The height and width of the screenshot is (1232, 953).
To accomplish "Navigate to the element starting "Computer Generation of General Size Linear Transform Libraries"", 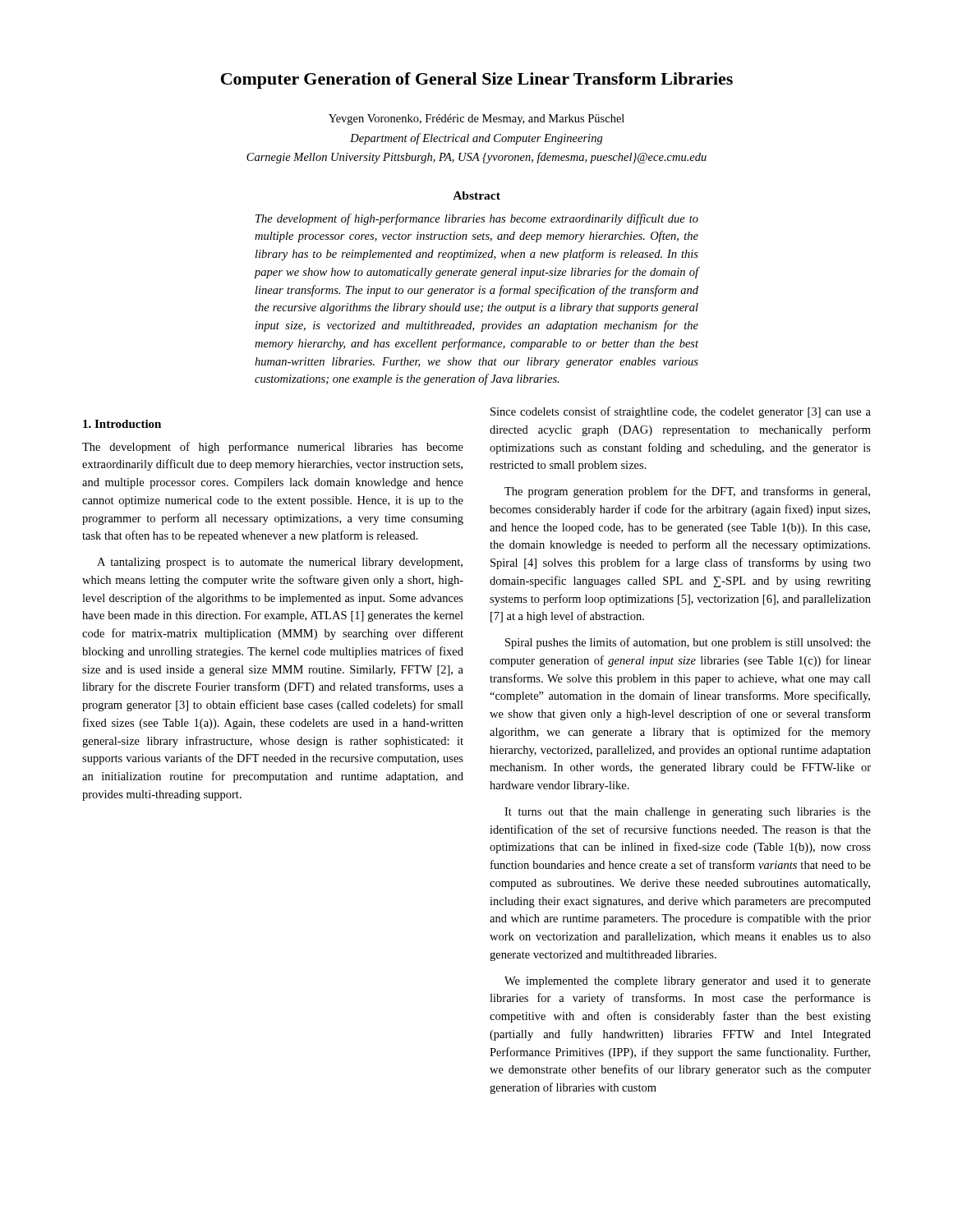I will [476, 79].
